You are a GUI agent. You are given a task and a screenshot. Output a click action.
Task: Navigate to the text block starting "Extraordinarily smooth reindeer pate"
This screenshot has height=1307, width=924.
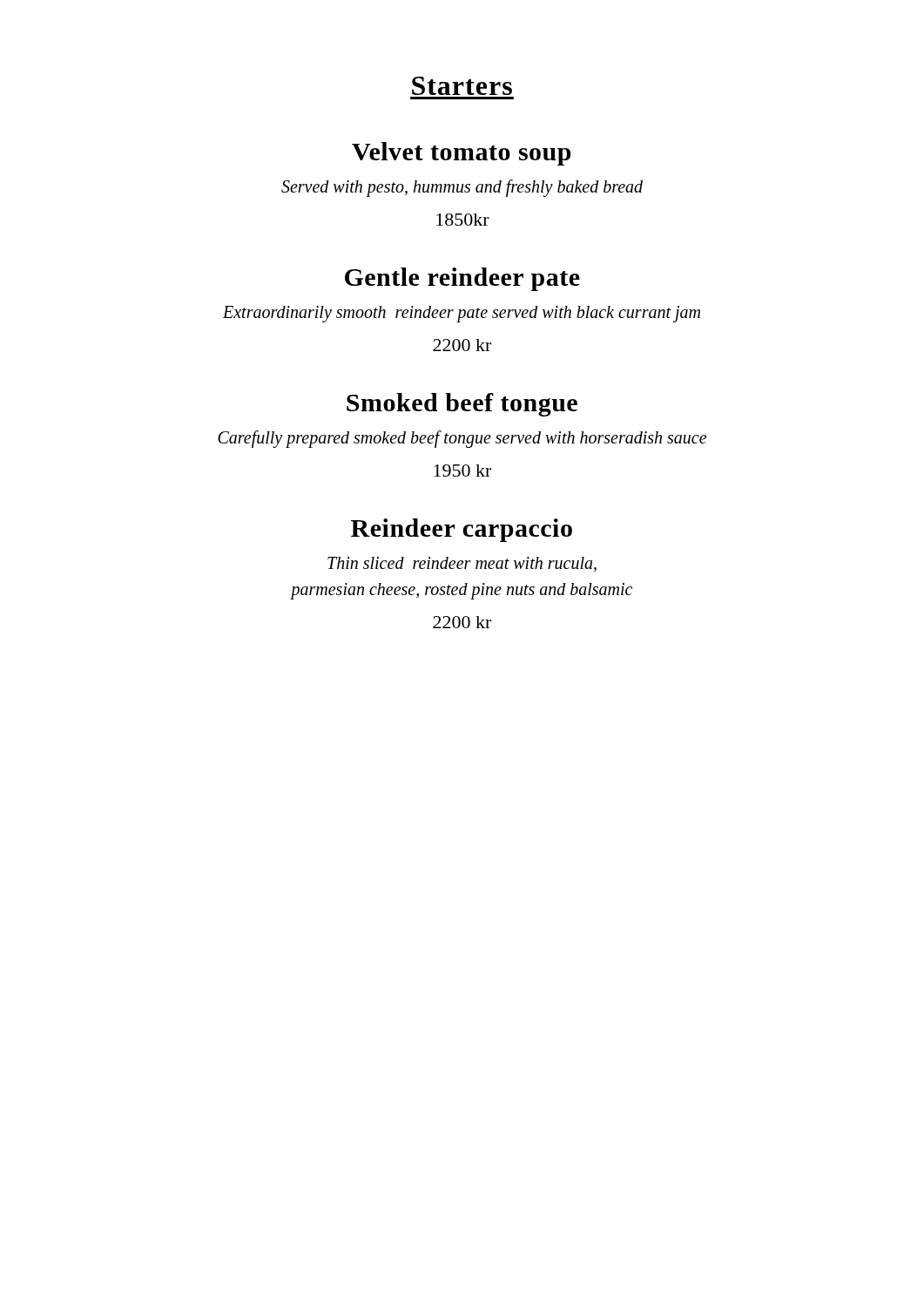[462, 312]
